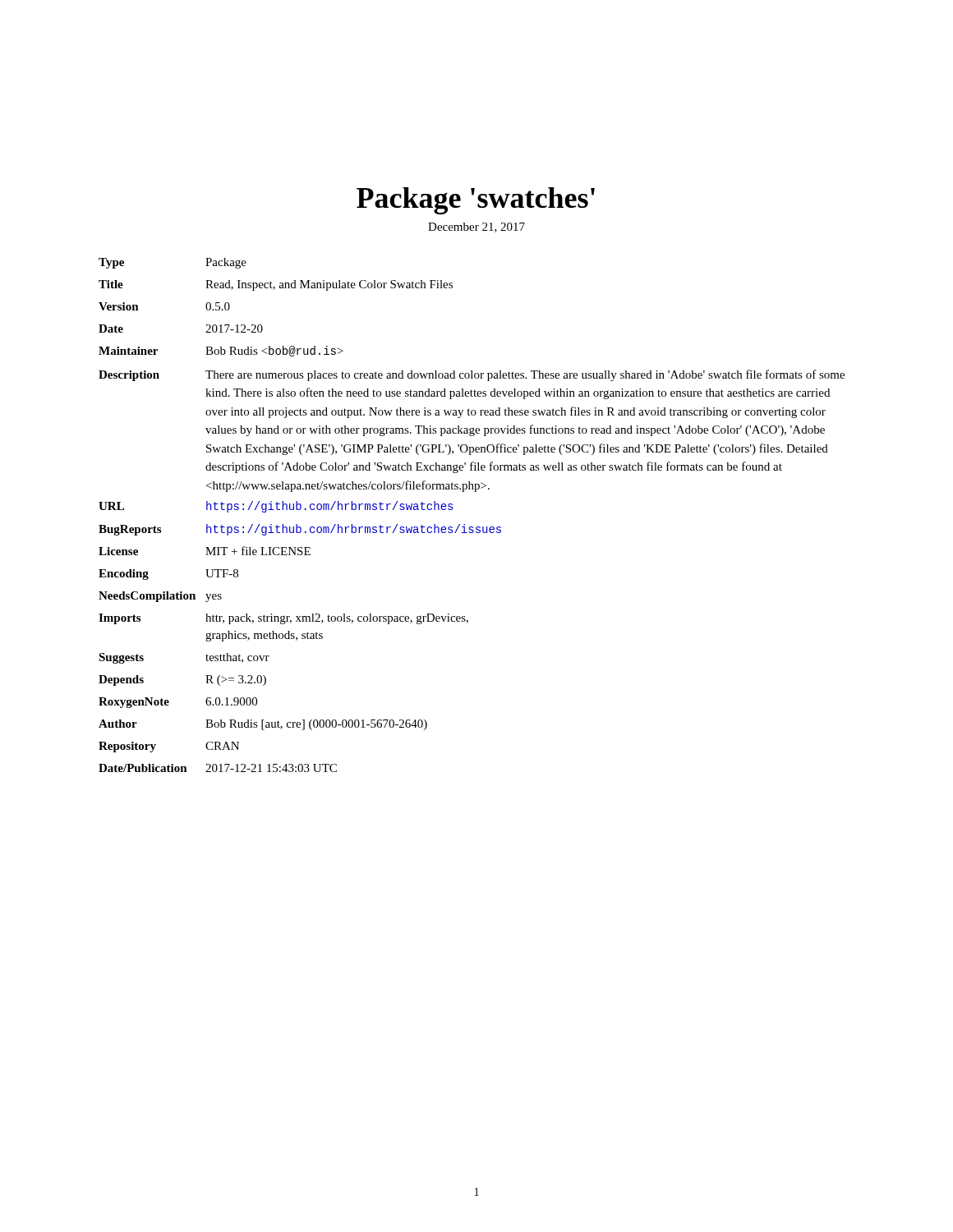Click where it says "BugReports https://github.com/hrbrmstr/swatches/issues"
Viewport: 953px width, 1232px height.
click(x=476, y=529)
